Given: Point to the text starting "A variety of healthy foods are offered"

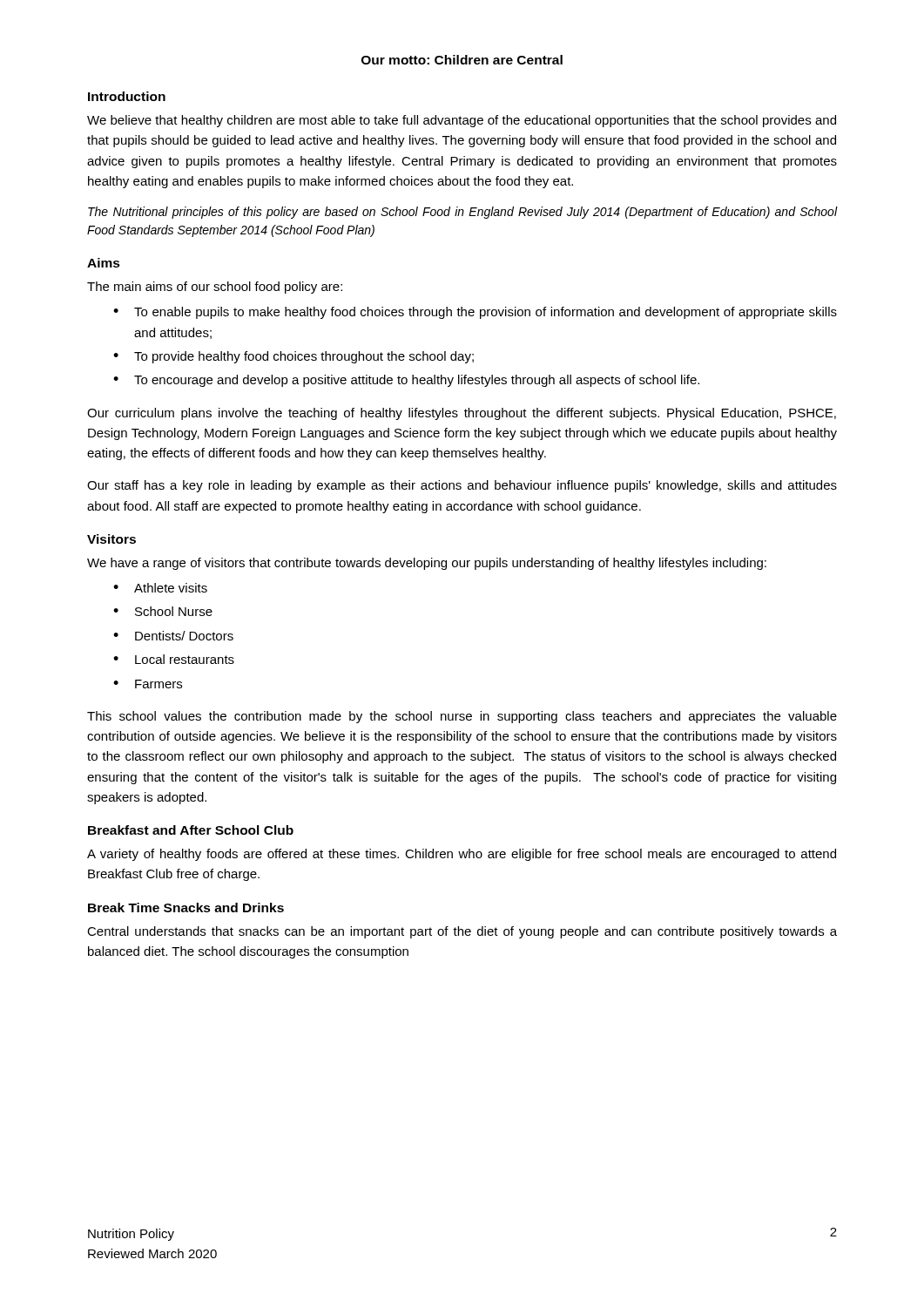Looking at the screenshot, I should pyautogui.click(x=462, y=864).
